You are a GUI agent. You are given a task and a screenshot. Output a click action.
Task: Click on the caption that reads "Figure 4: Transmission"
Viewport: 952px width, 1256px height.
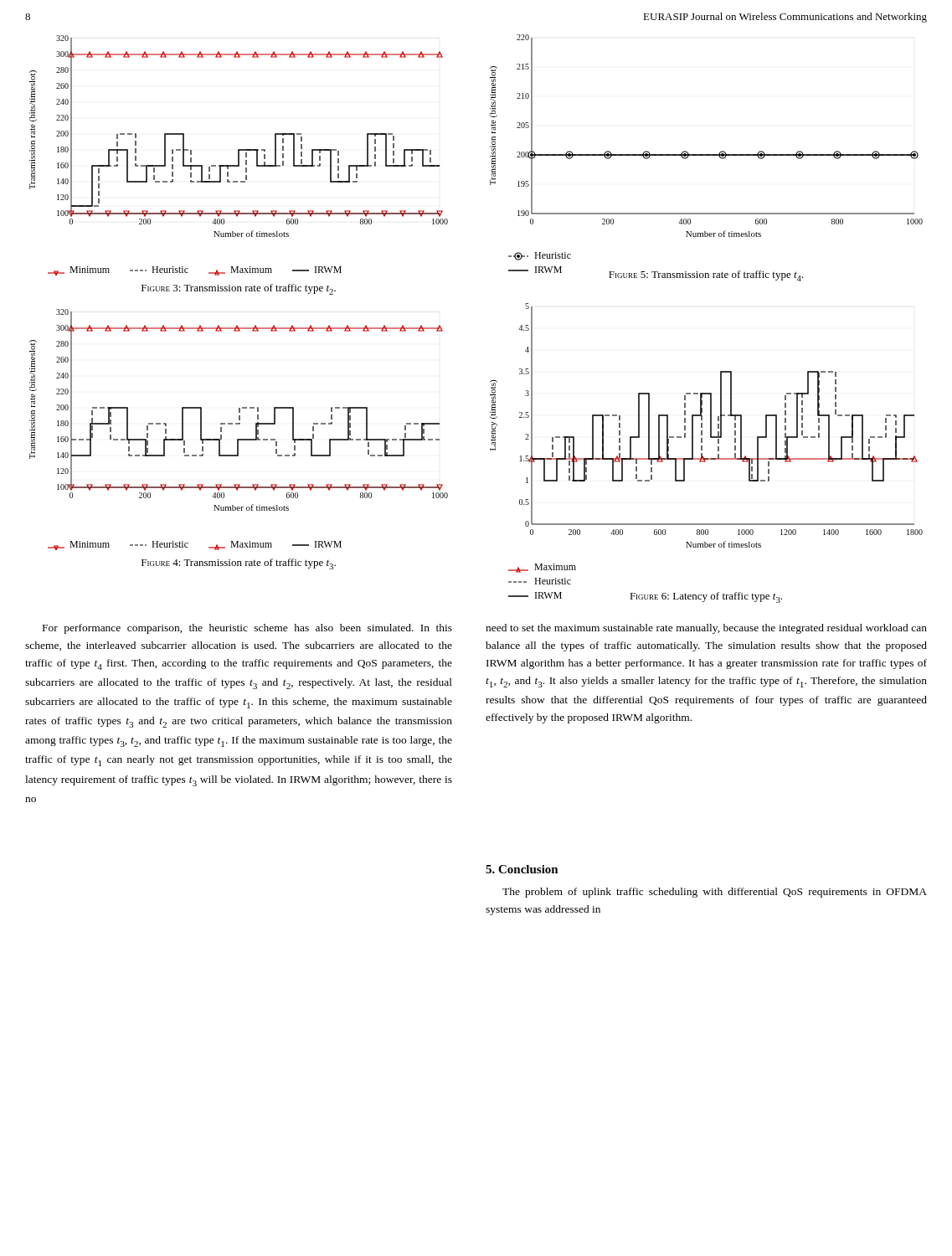pos(239,563)
